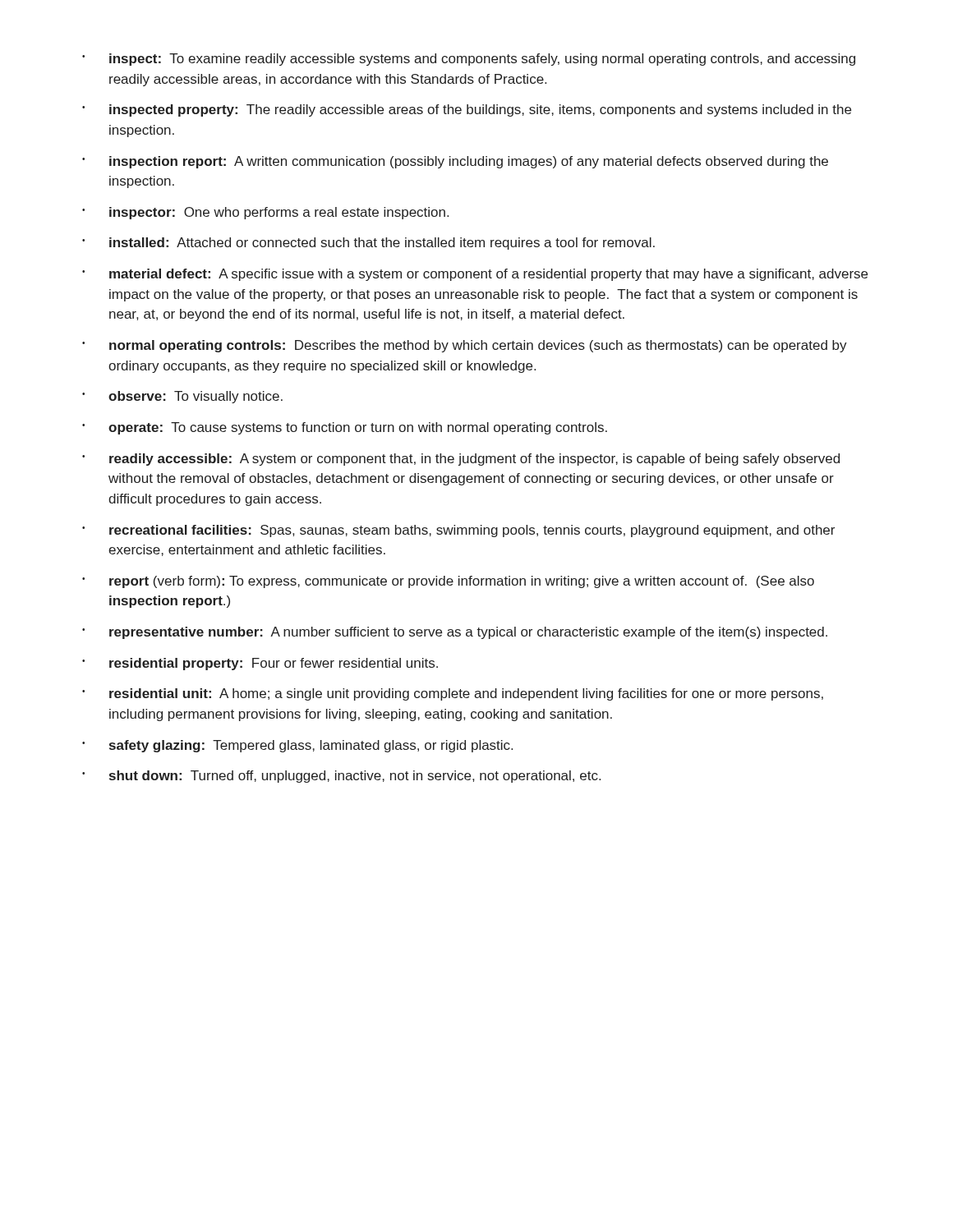Find the block on this page that starts "• inspected property: The readily"
The height and width of the screenshot is (1232, 953).
click(x=476, y=121)
